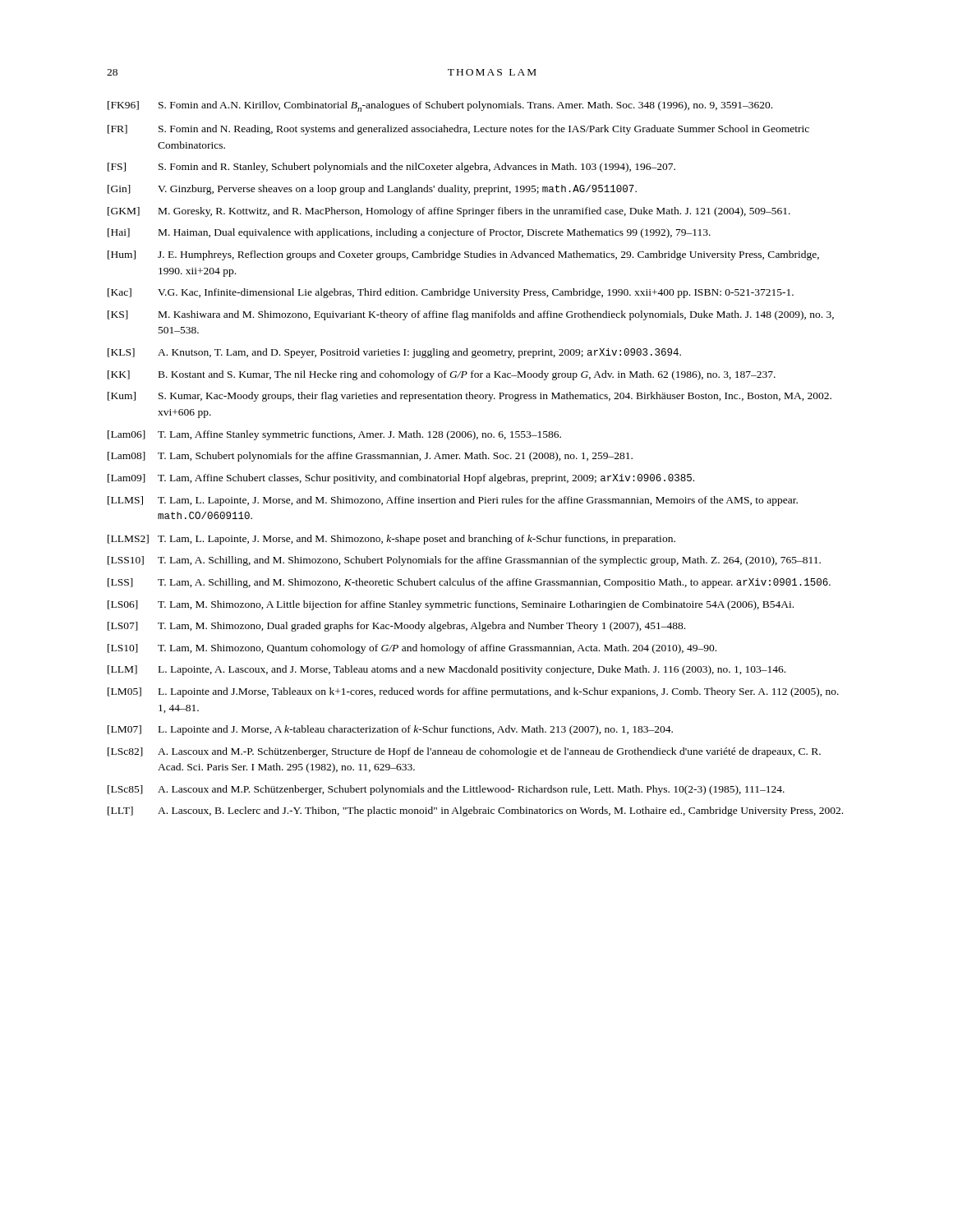This screenshot has width=953, height=1232.
Task: Navigate to the block starting "[LS06] T. Lam,"
Action: [x=476, y=604]
